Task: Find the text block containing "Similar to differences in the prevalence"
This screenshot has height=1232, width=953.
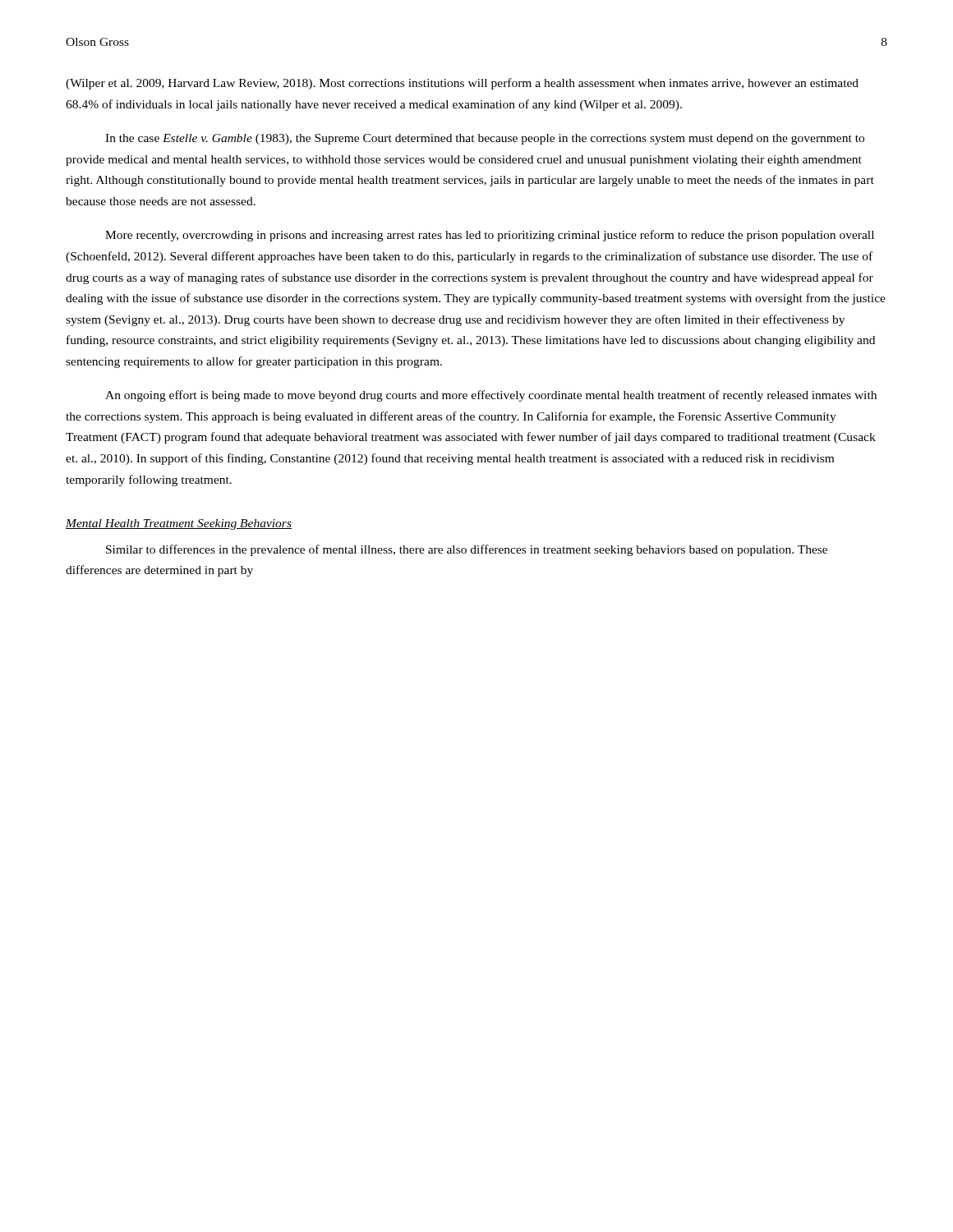Action: tap(476, 560)
